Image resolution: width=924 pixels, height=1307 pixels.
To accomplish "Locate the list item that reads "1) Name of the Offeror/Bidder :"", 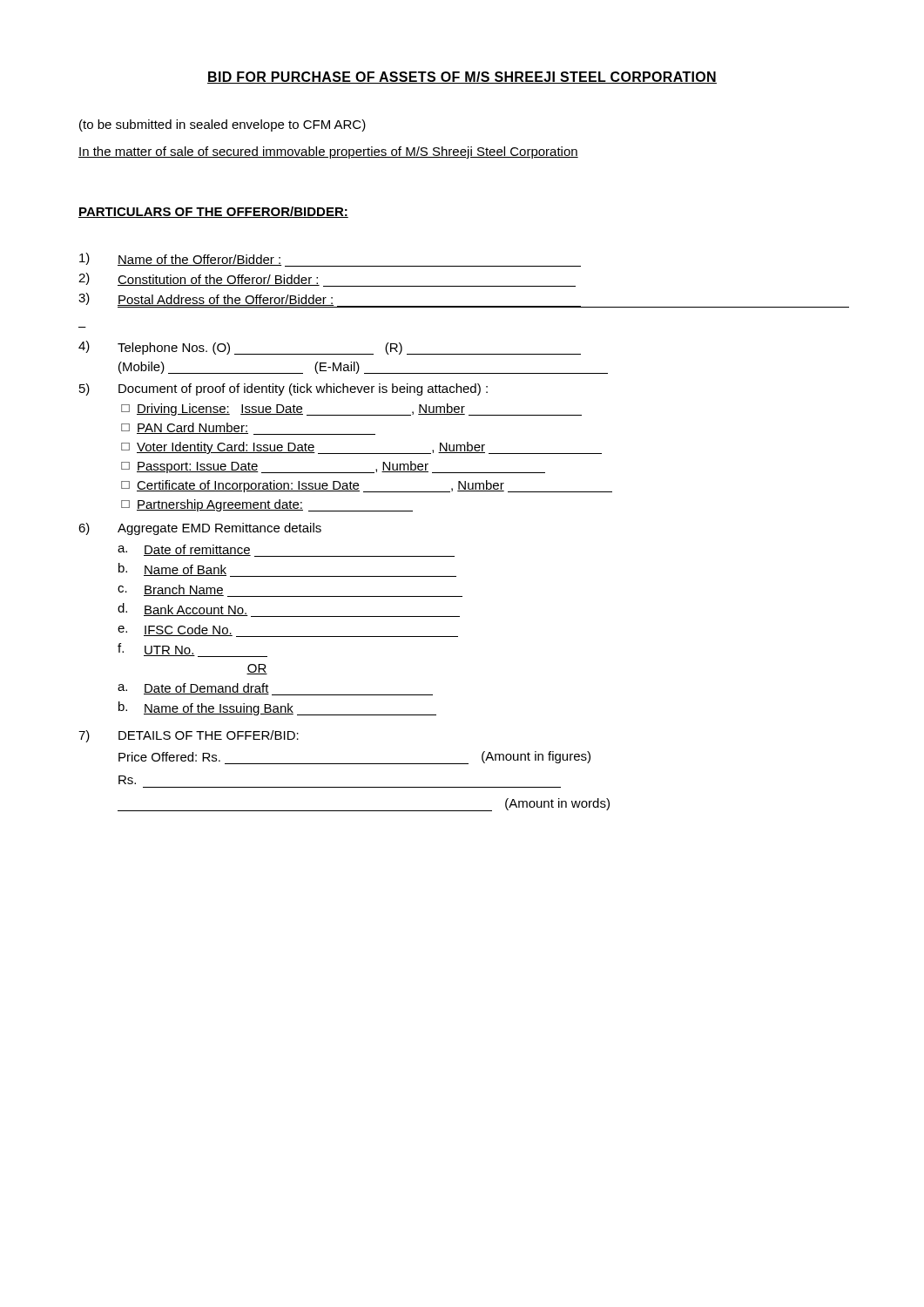I will coord(462,258).
